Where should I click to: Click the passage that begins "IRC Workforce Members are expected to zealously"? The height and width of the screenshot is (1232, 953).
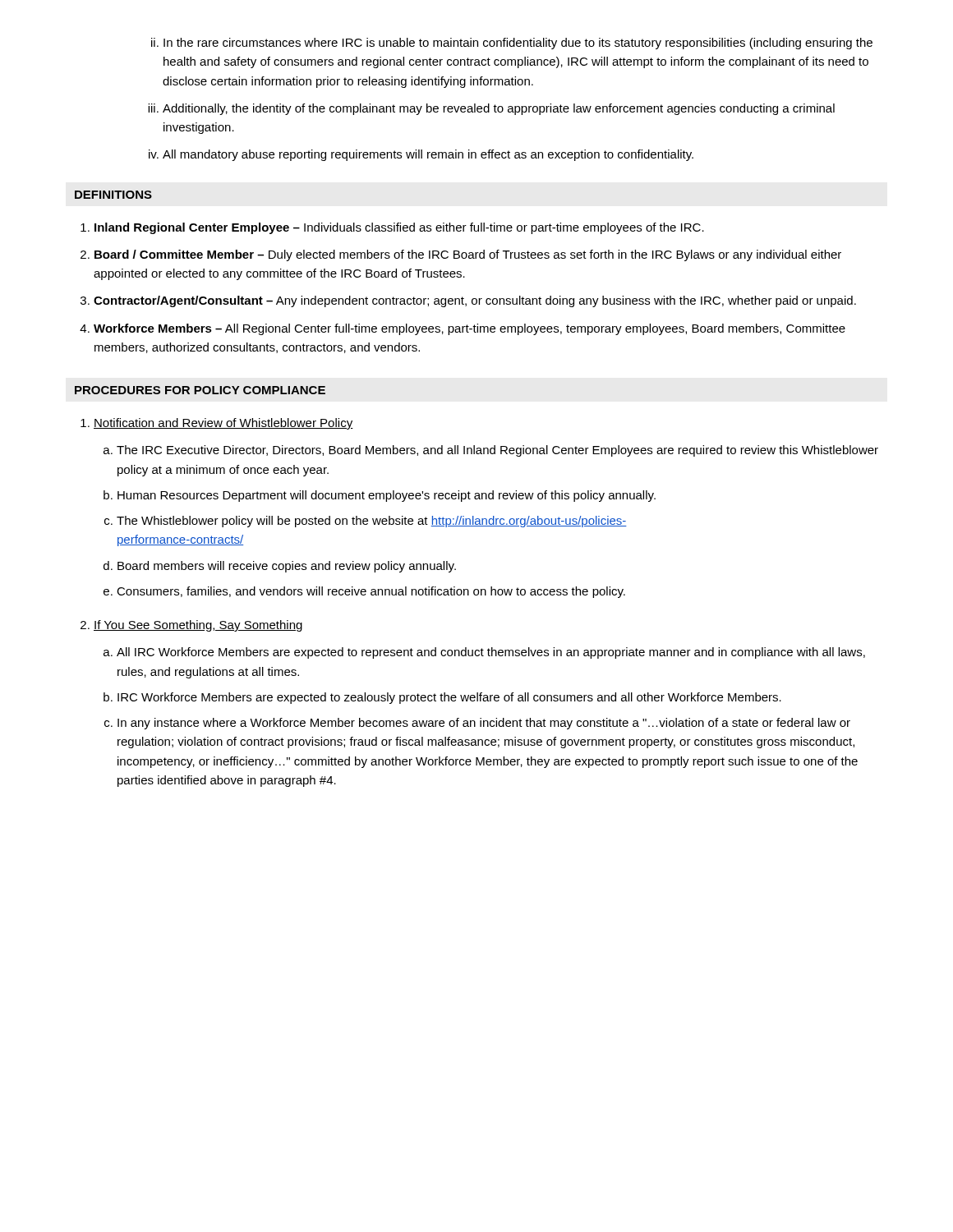[x=449, y=697]
